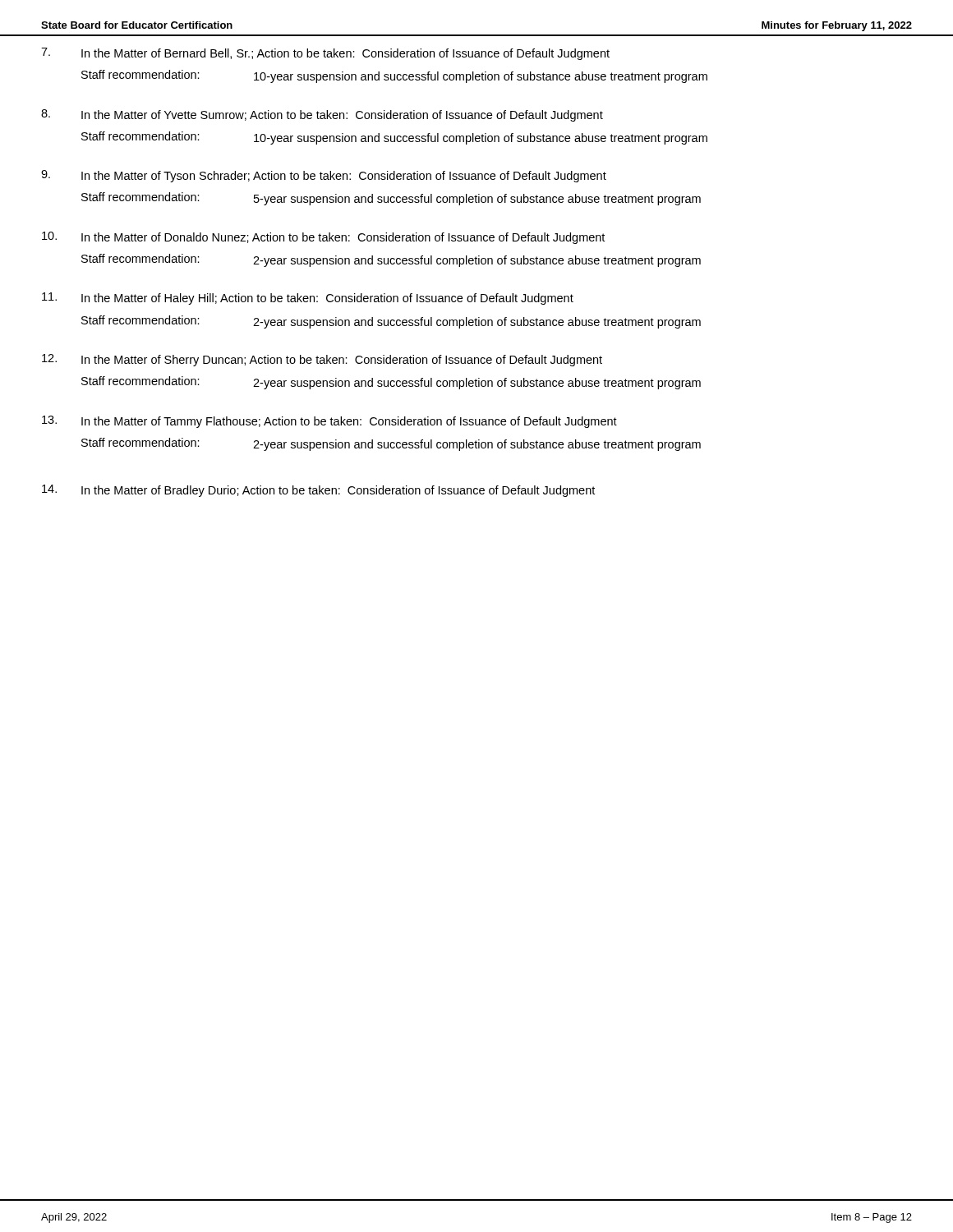The image size is (953, 1232).
Task: Point to the text block starting "8. In the"
Action: coord(476,129)
